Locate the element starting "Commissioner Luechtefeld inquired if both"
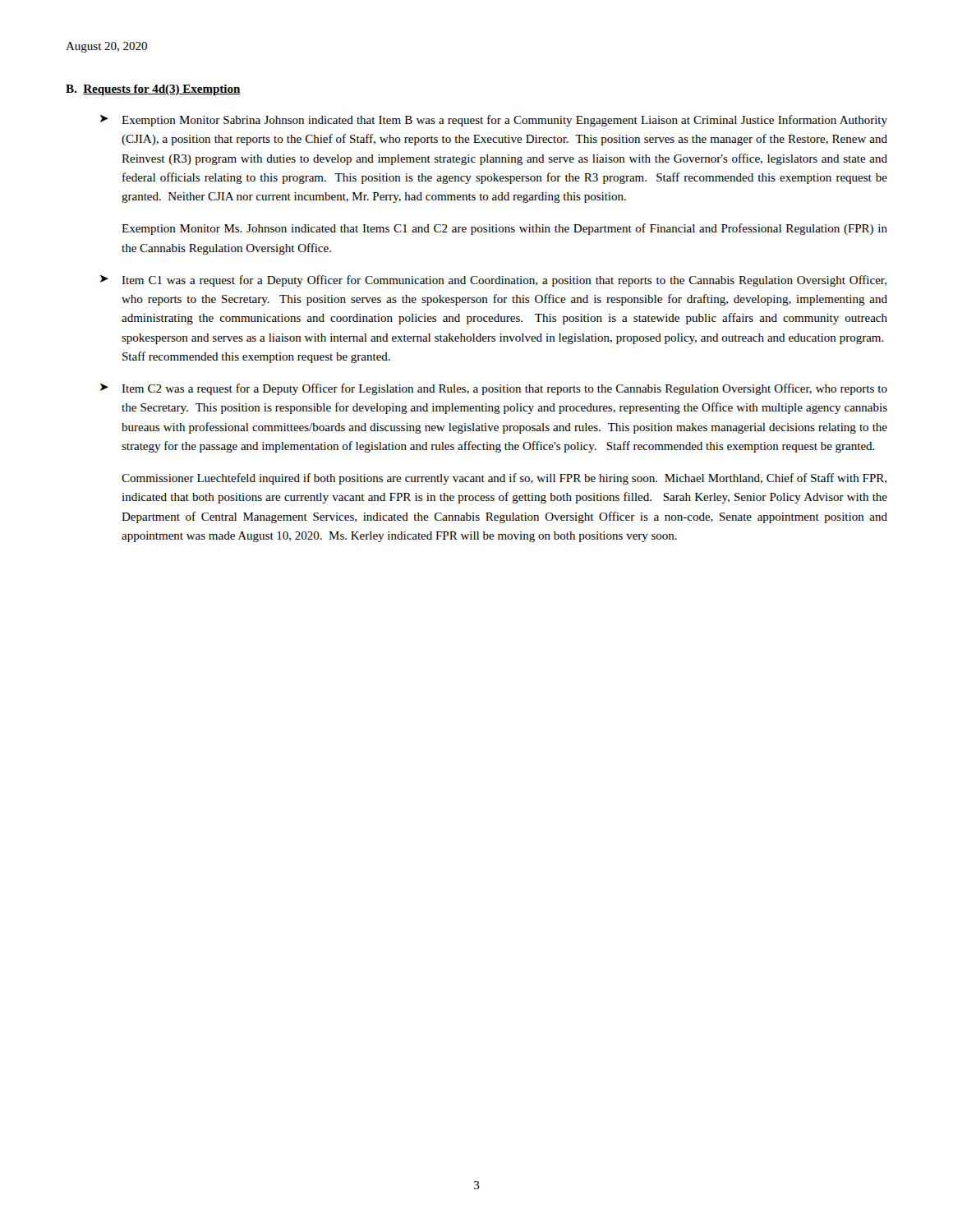The height and width of the screenshot is (1232, 953). coord(504,507)
